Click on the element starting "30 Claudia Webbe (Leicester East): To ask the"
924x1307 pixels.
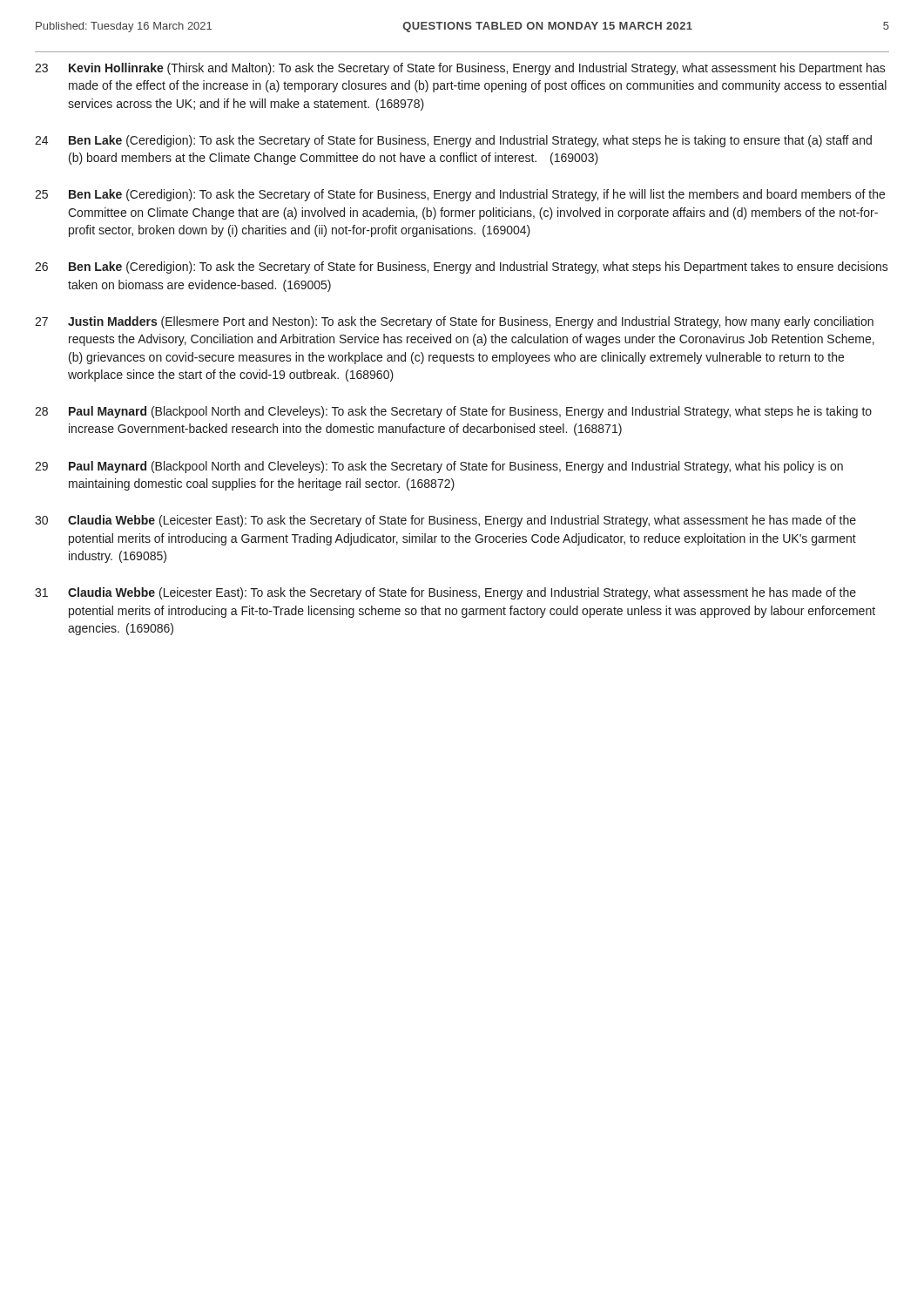click(462, 538)
